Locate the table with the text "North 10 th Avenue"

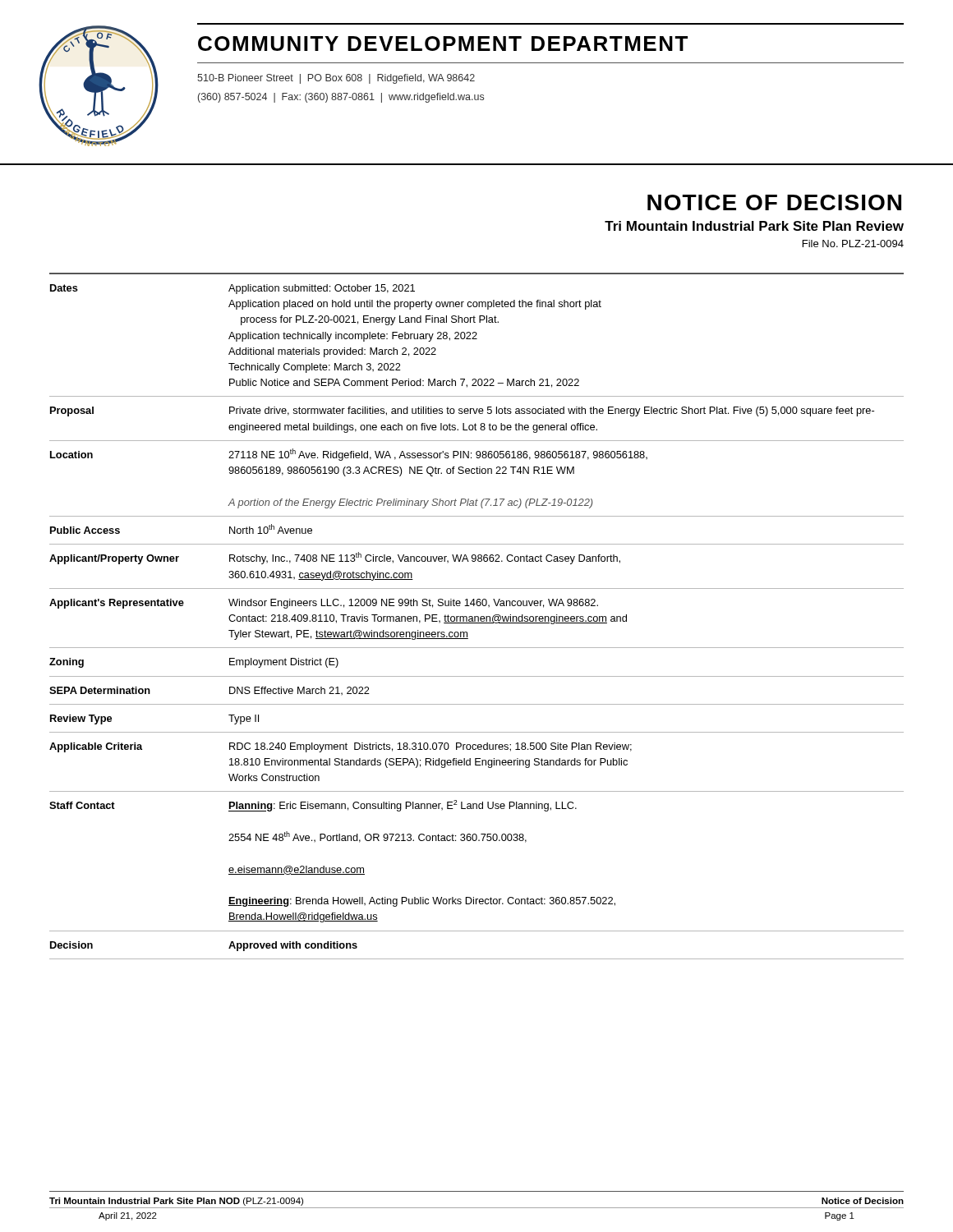(x=476, y=616)
